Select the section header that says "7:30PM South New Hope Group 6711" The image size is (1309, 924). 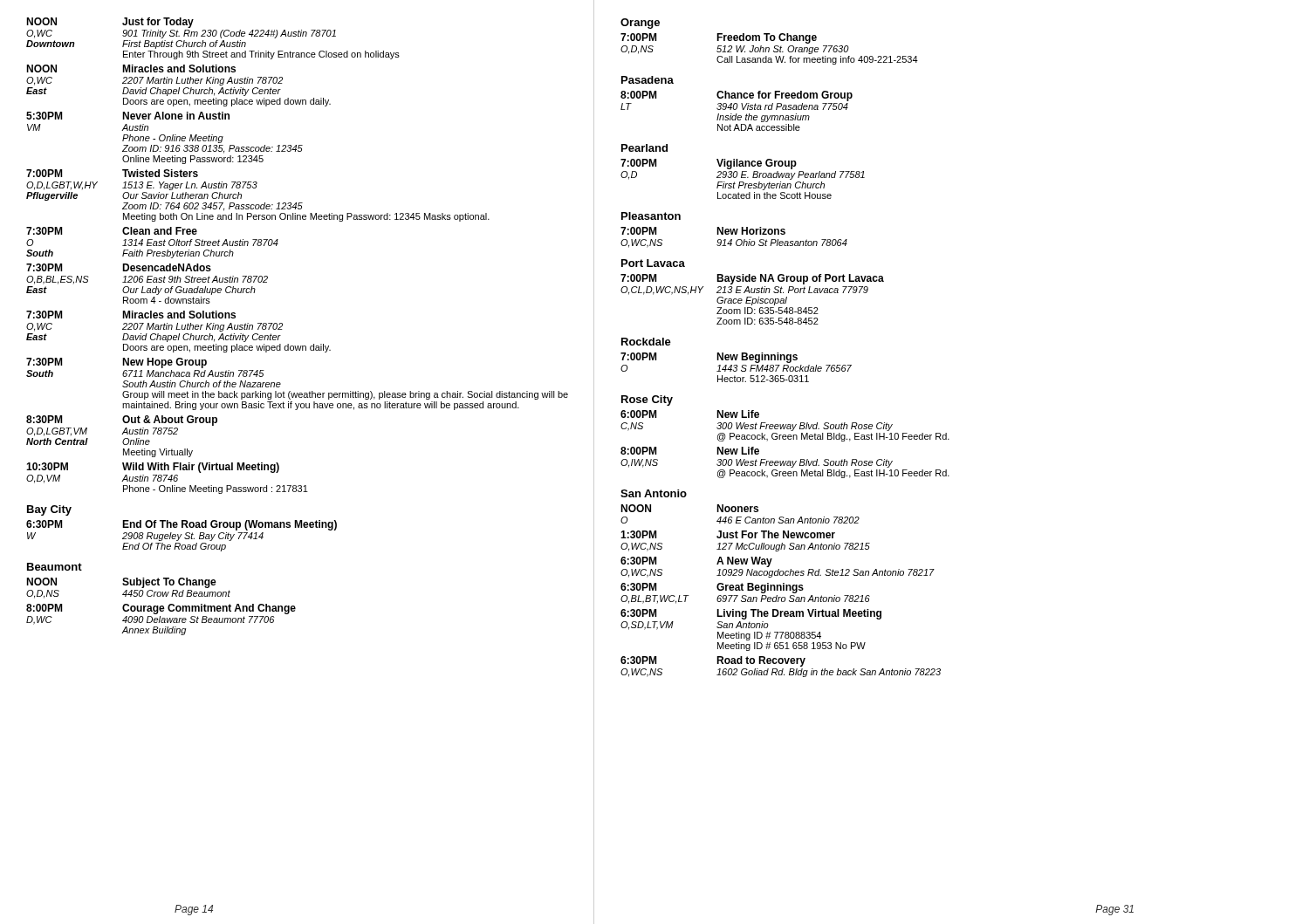[x=301, y=383]
